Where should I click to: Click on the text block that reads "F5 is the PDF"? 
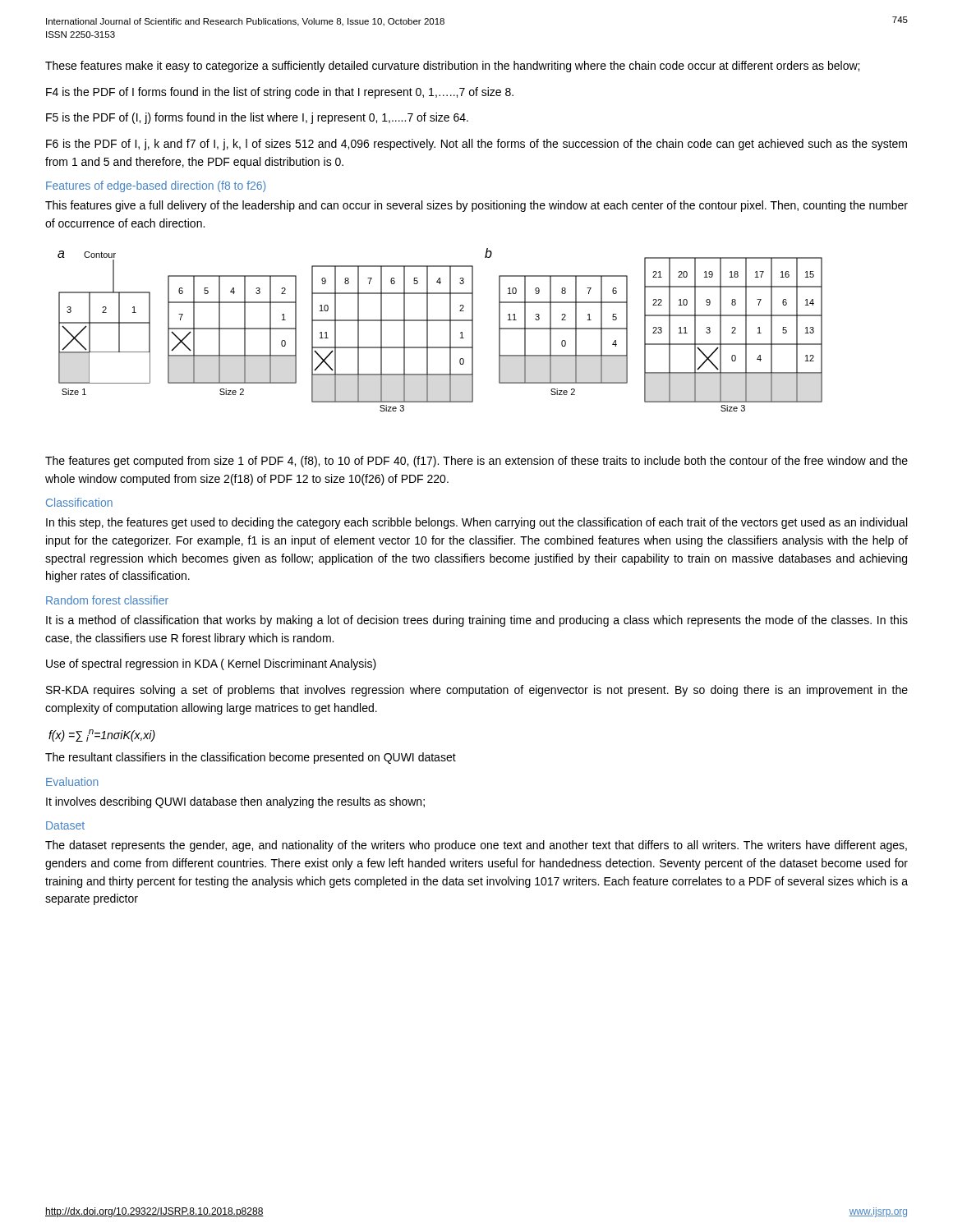tap(476, 118)
